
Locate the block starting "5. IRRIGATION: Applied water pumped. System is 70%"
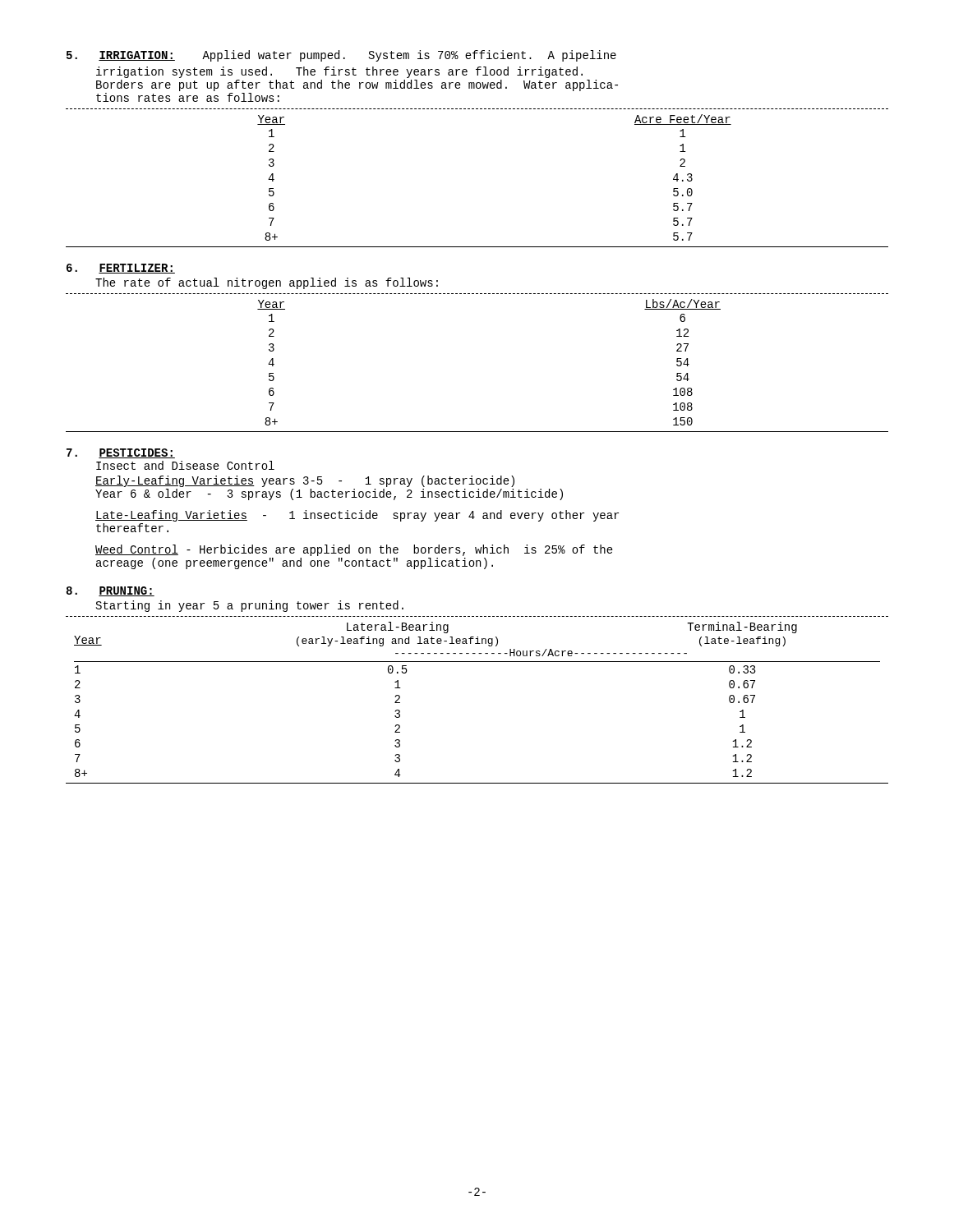341,56
